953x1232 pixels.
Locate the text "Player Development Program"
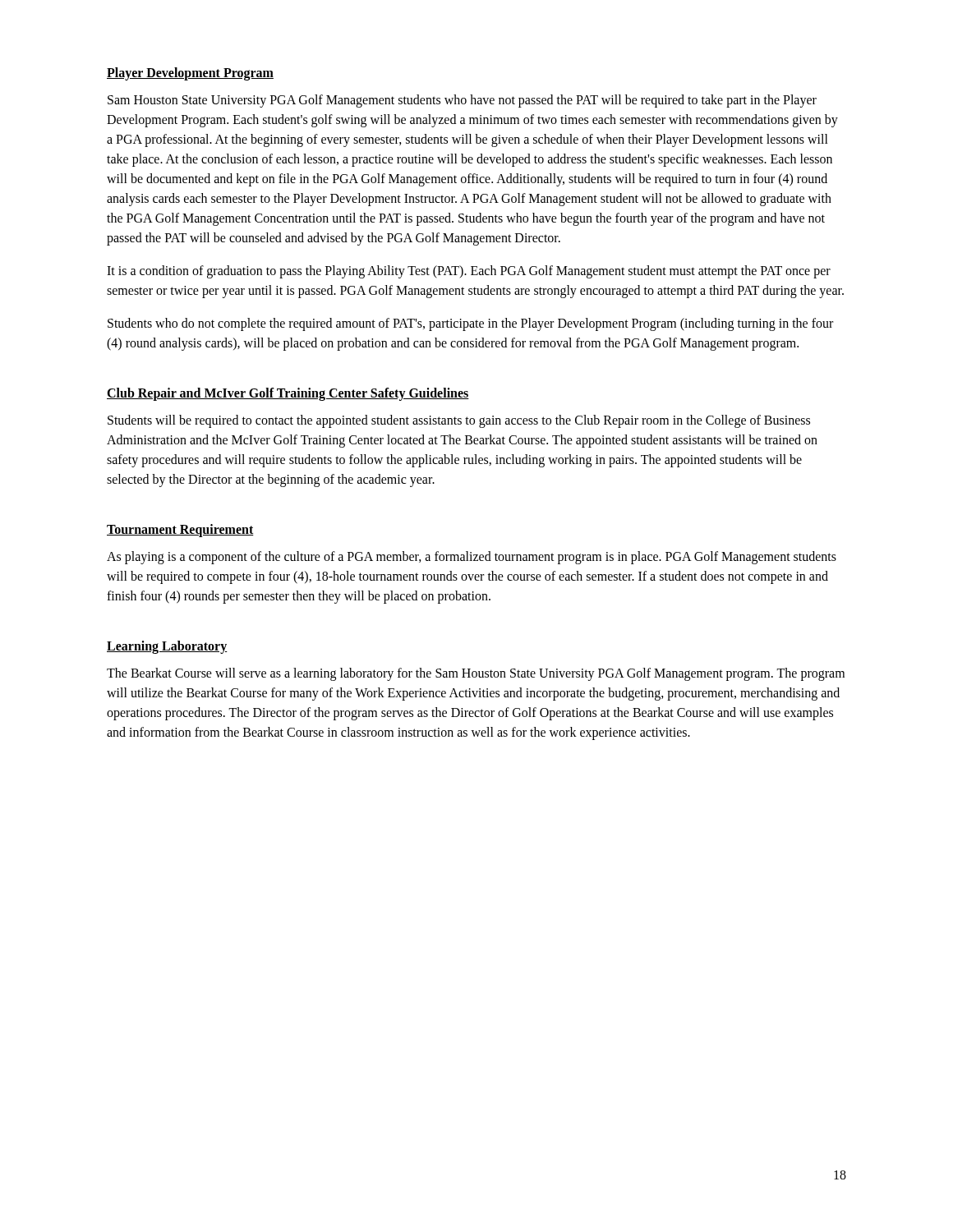190,73
